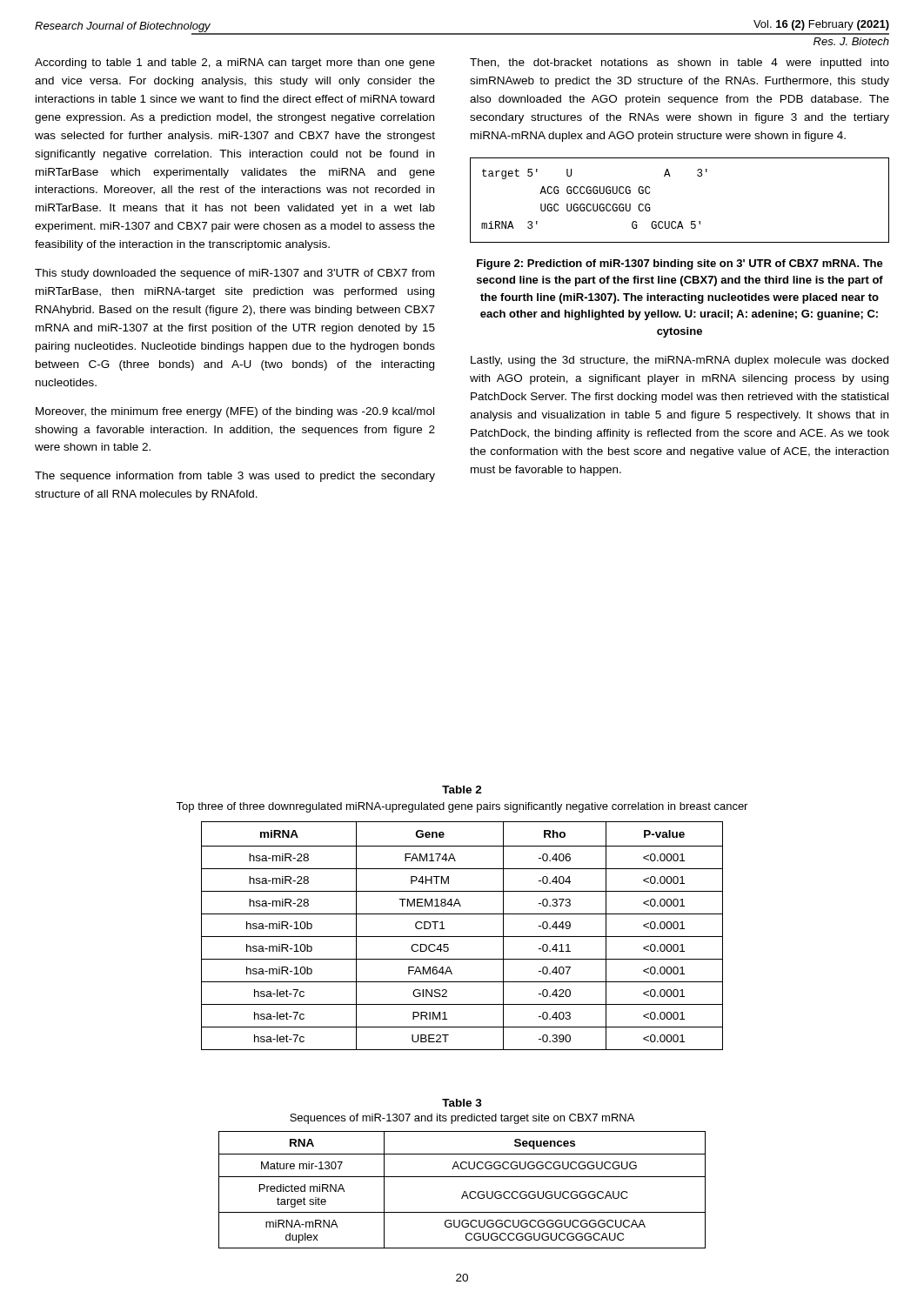The height and width of the screenshot is (1305, 924).
Task: Click on the text block that reads "Lastly, using the 3d structure, the"
Action: tap(680, 414)
